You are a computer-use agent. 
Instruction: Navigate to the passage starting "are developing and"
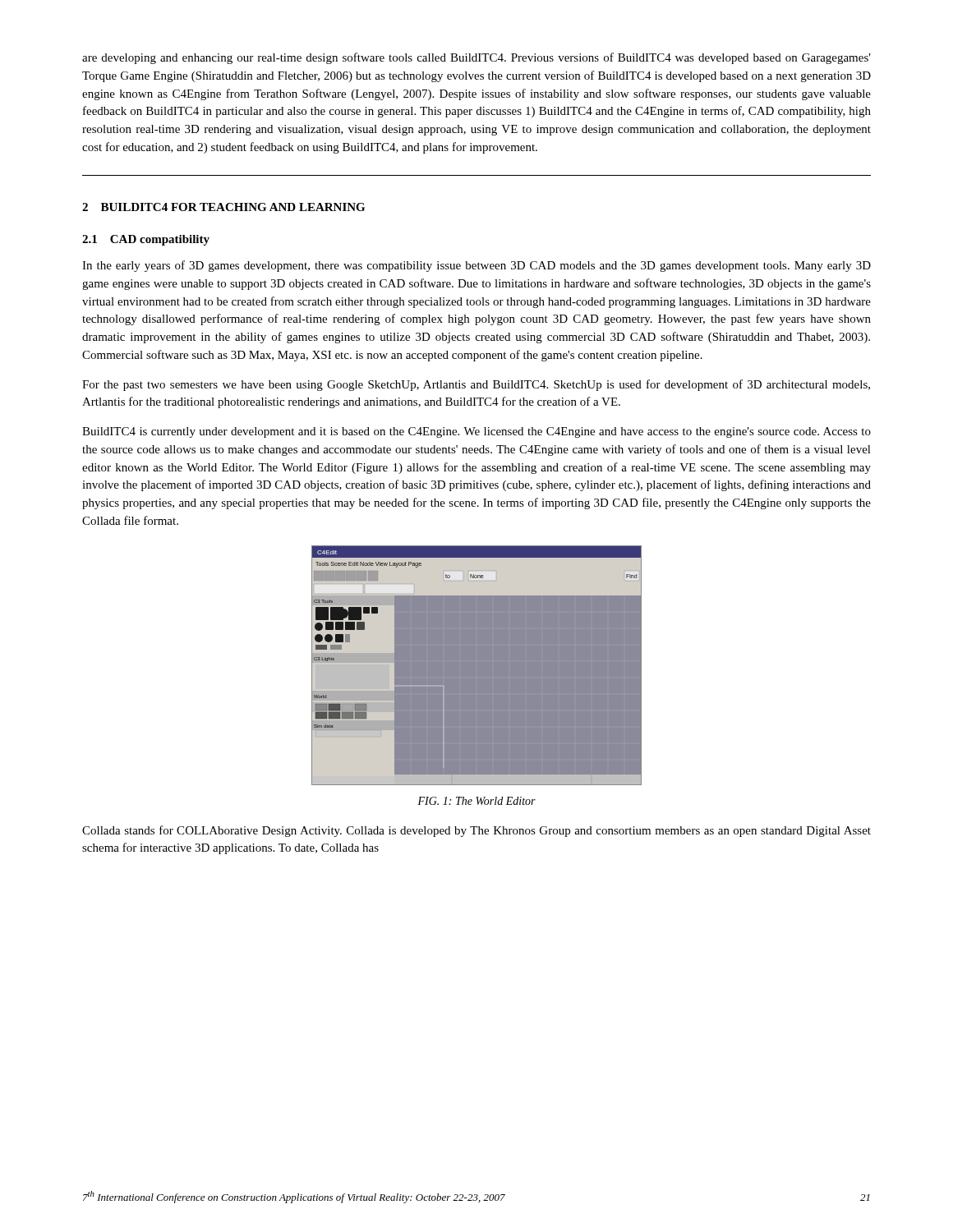tap(476, 102)
